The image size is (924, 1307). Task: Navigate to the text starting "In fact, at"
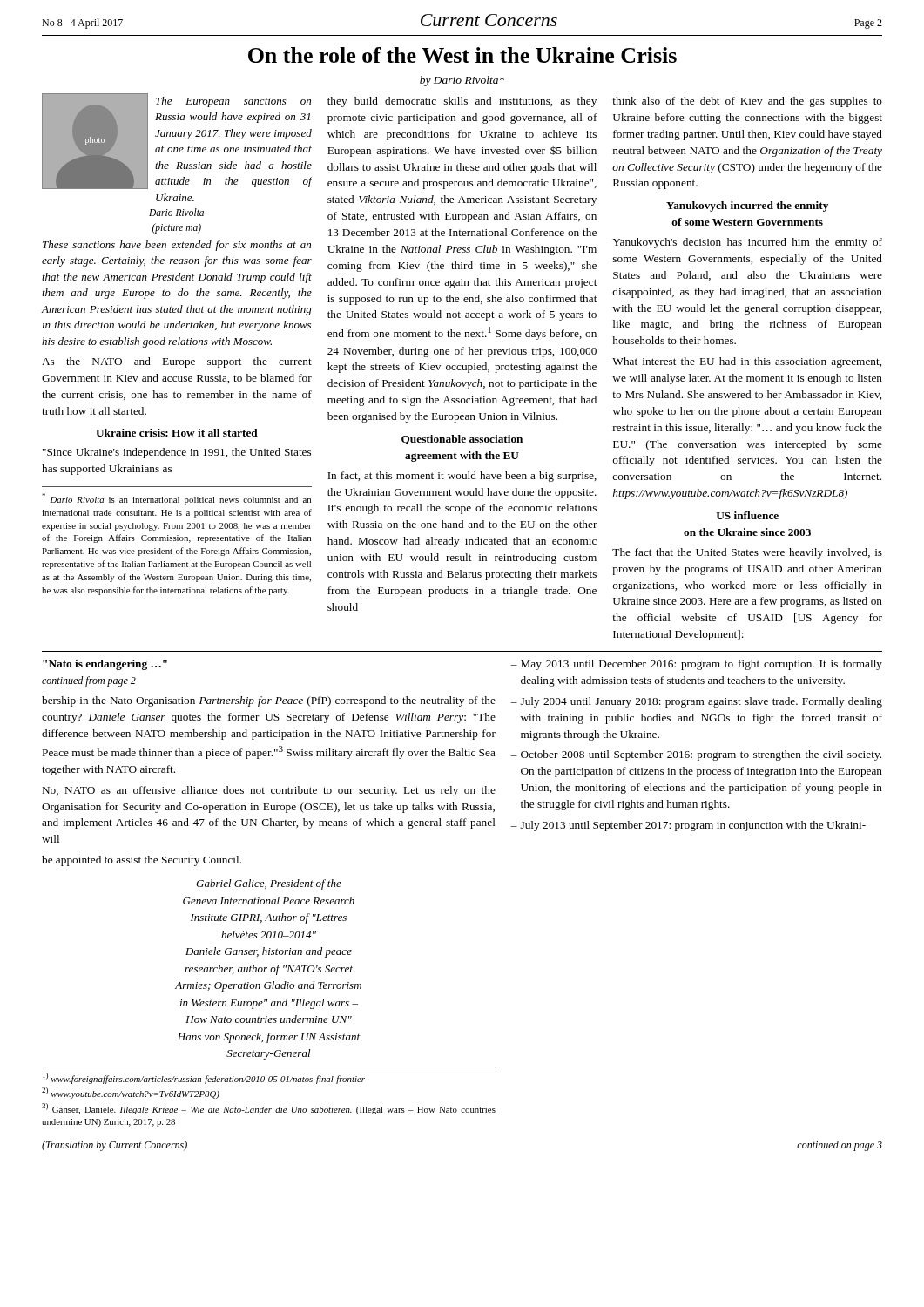pos(462,542)
